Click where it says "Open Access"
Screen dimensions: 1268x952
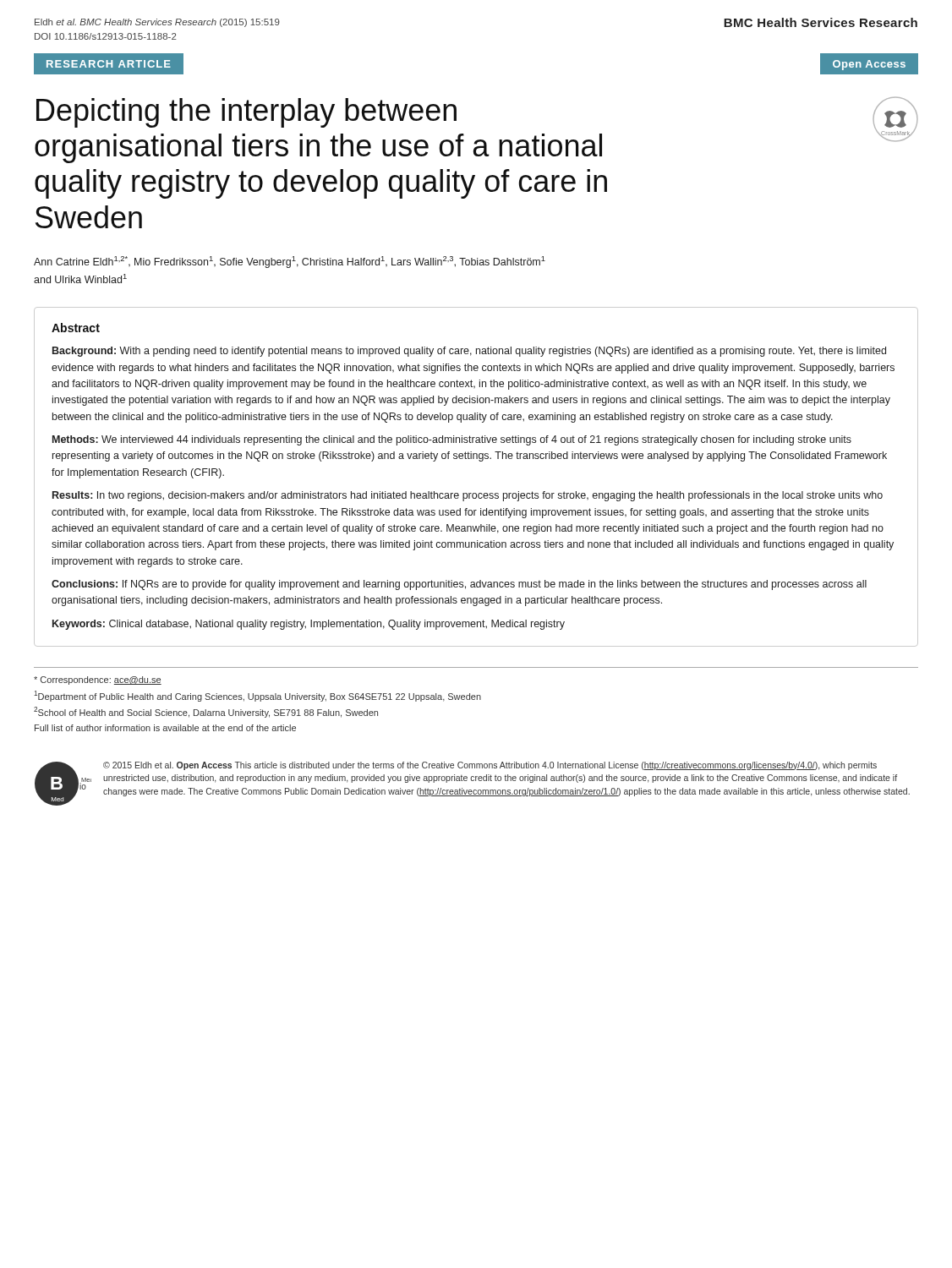869,63
